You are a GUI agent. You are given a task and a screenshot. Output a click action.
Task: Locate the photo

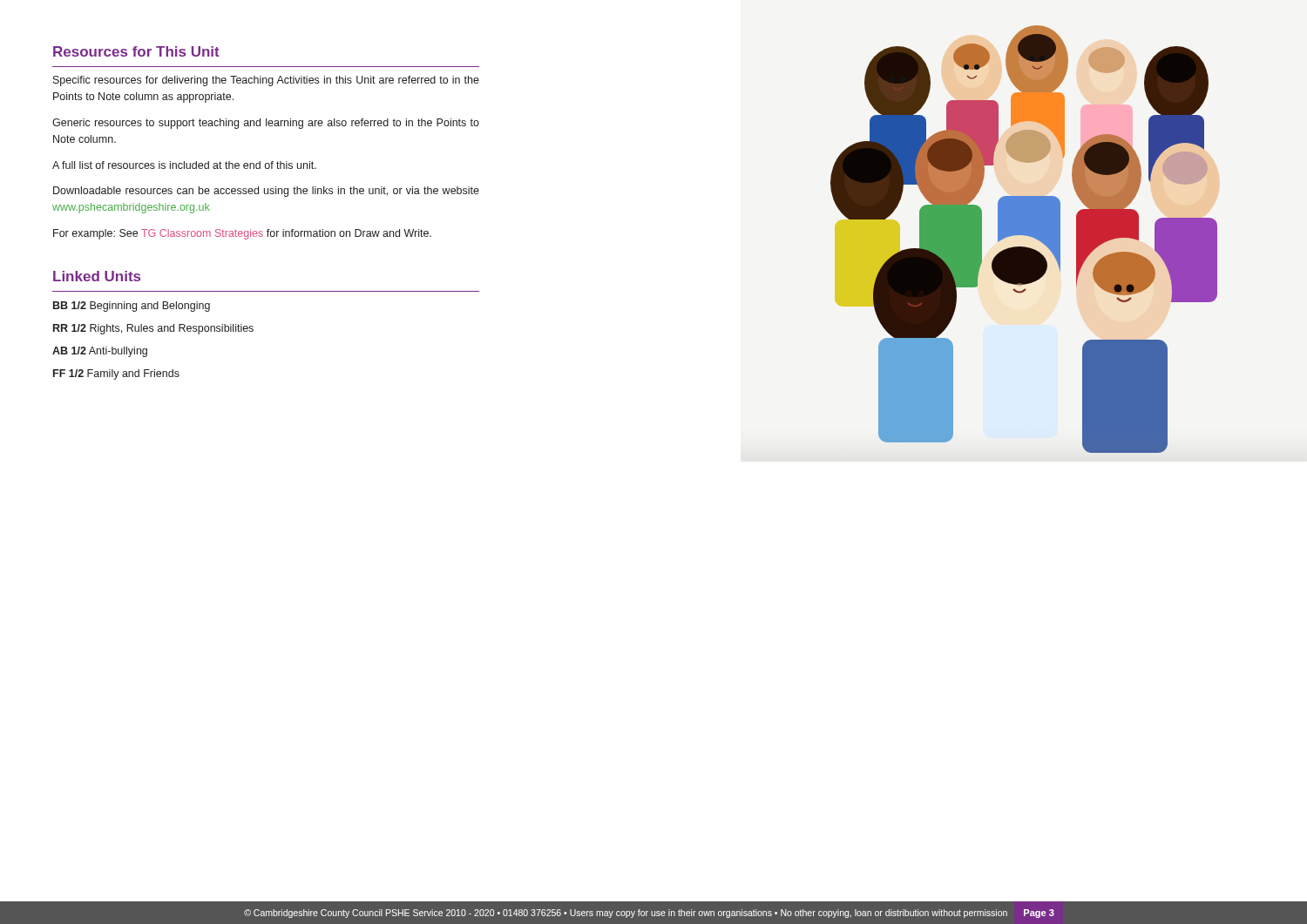pos(1024,231)
